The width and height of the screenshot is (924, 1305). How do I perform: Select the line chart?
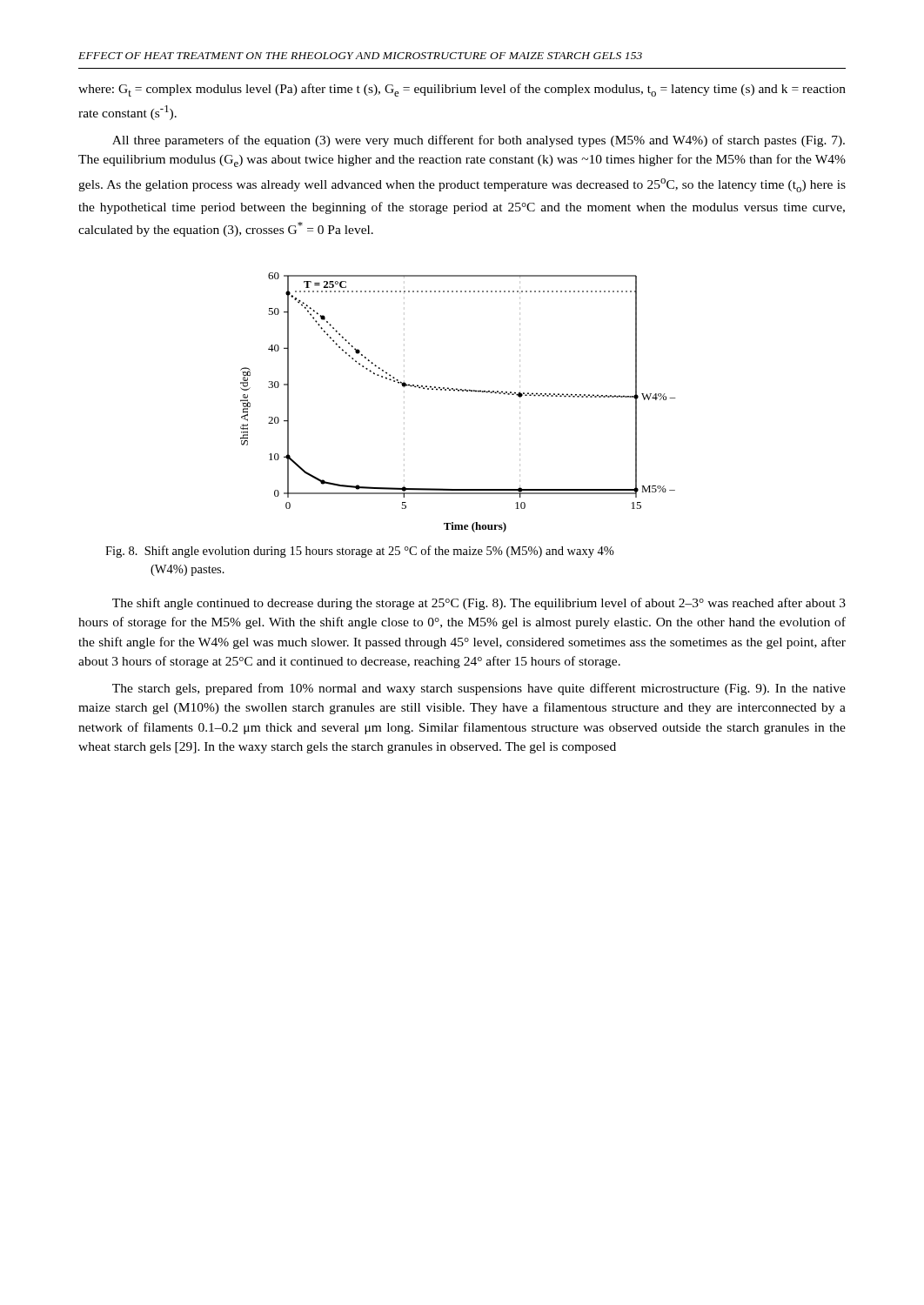click(462, 398)
